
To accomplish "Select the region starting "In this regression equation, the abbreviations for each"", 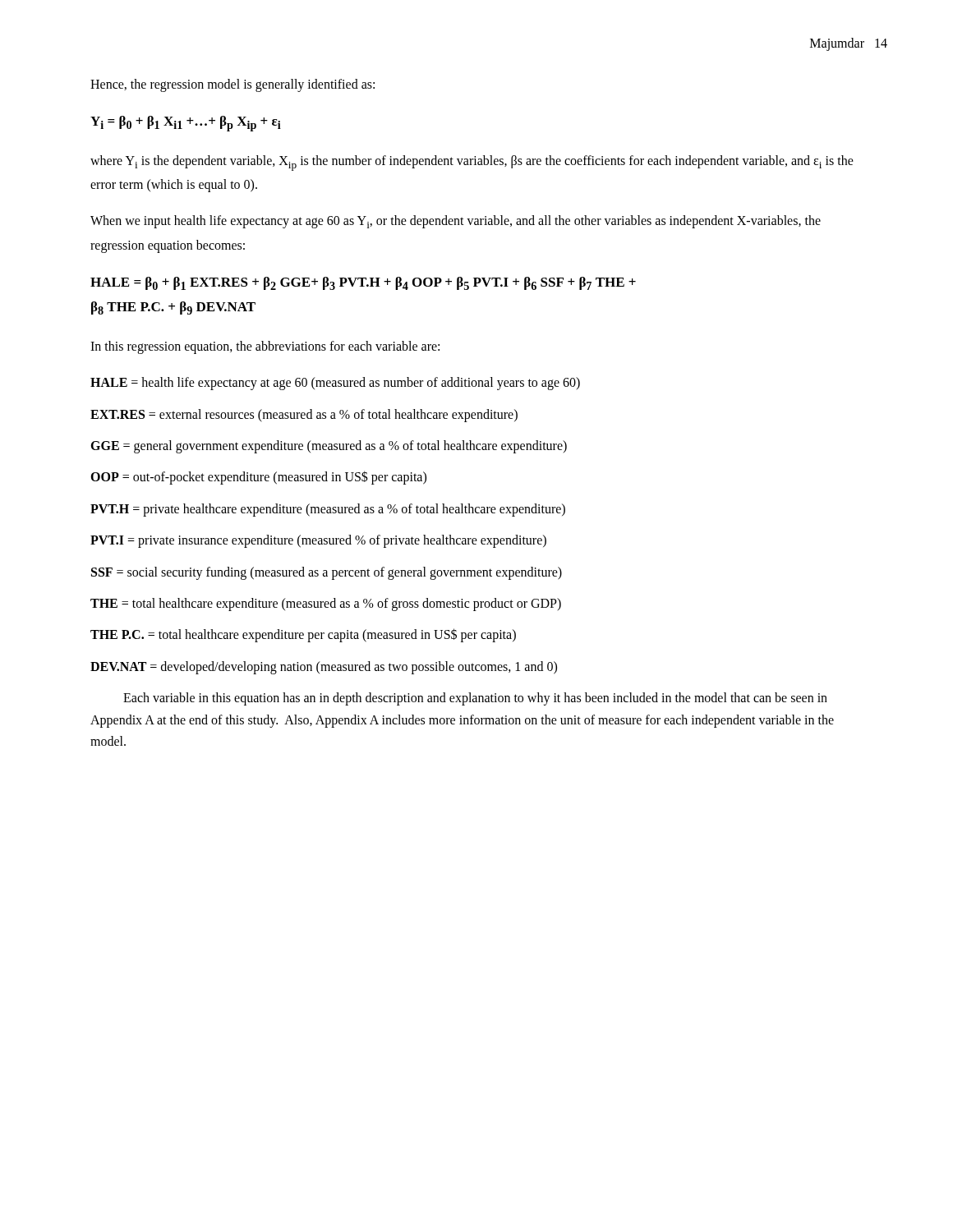I will point(266,346).
